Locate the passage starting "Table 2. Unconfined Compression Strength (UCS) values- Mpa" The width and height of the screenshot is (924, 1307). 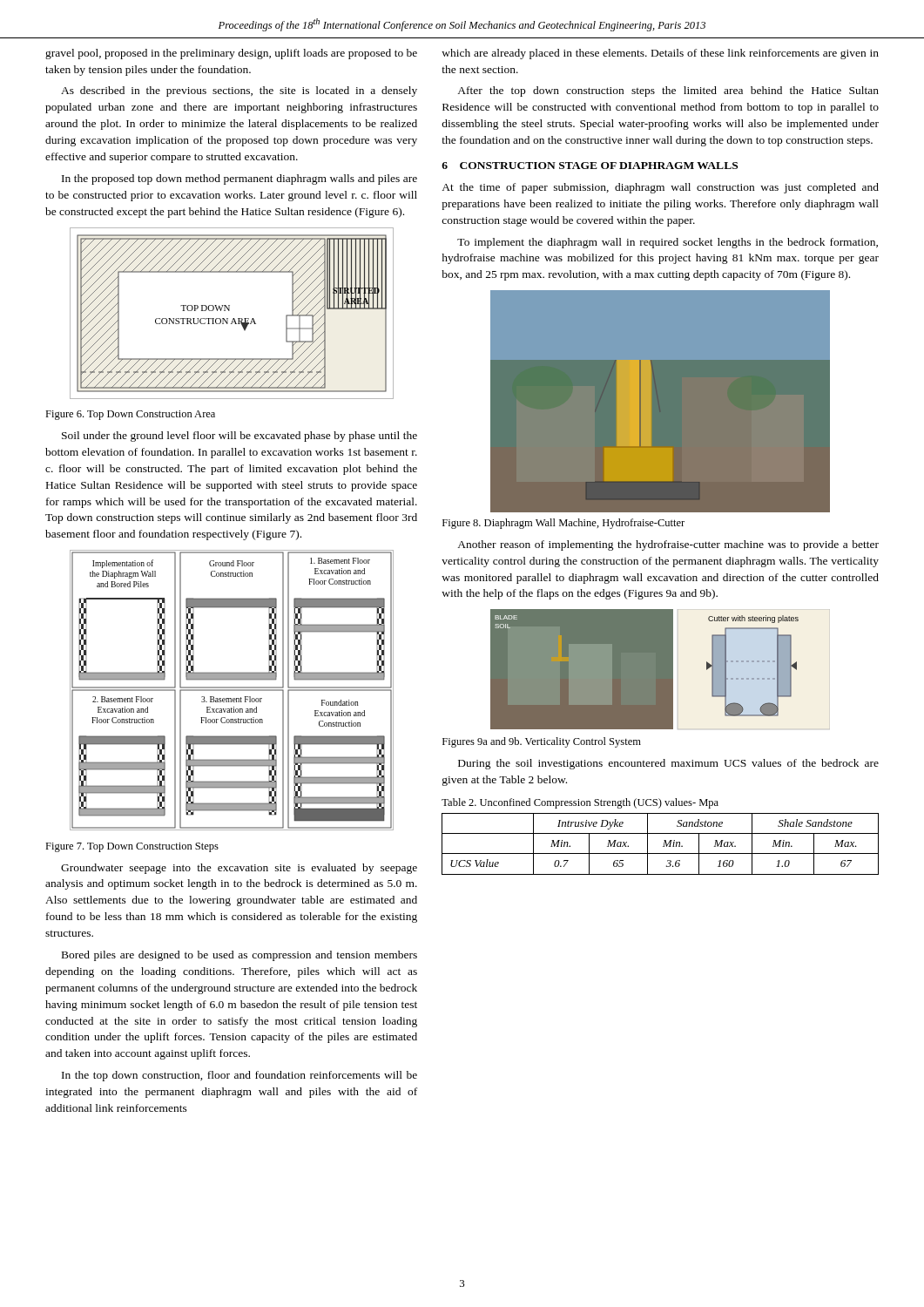pos(580,802)
